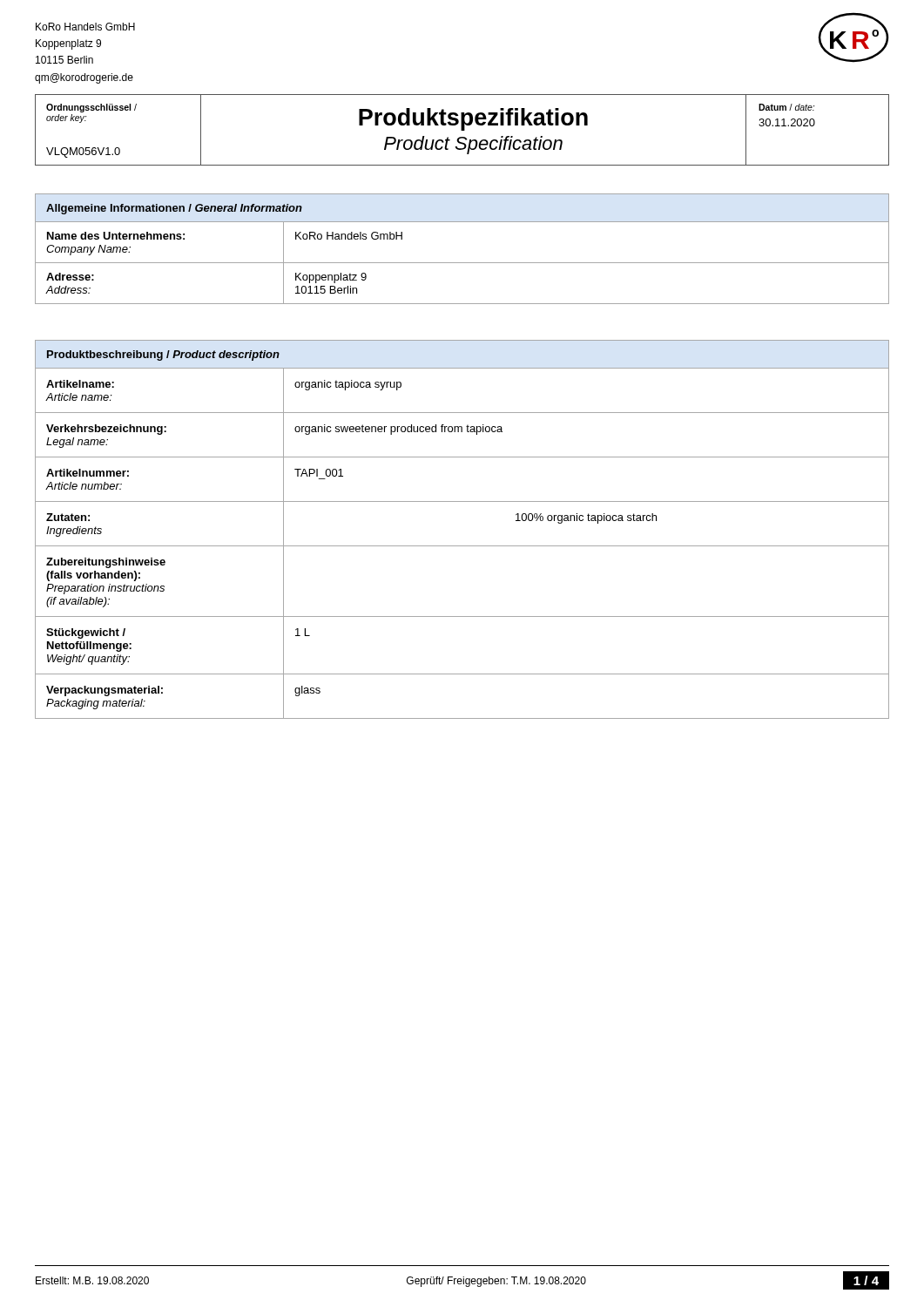Click on the table containing "Zutaten: Ingredients"

pyautogui.click(x=462, y=529)
